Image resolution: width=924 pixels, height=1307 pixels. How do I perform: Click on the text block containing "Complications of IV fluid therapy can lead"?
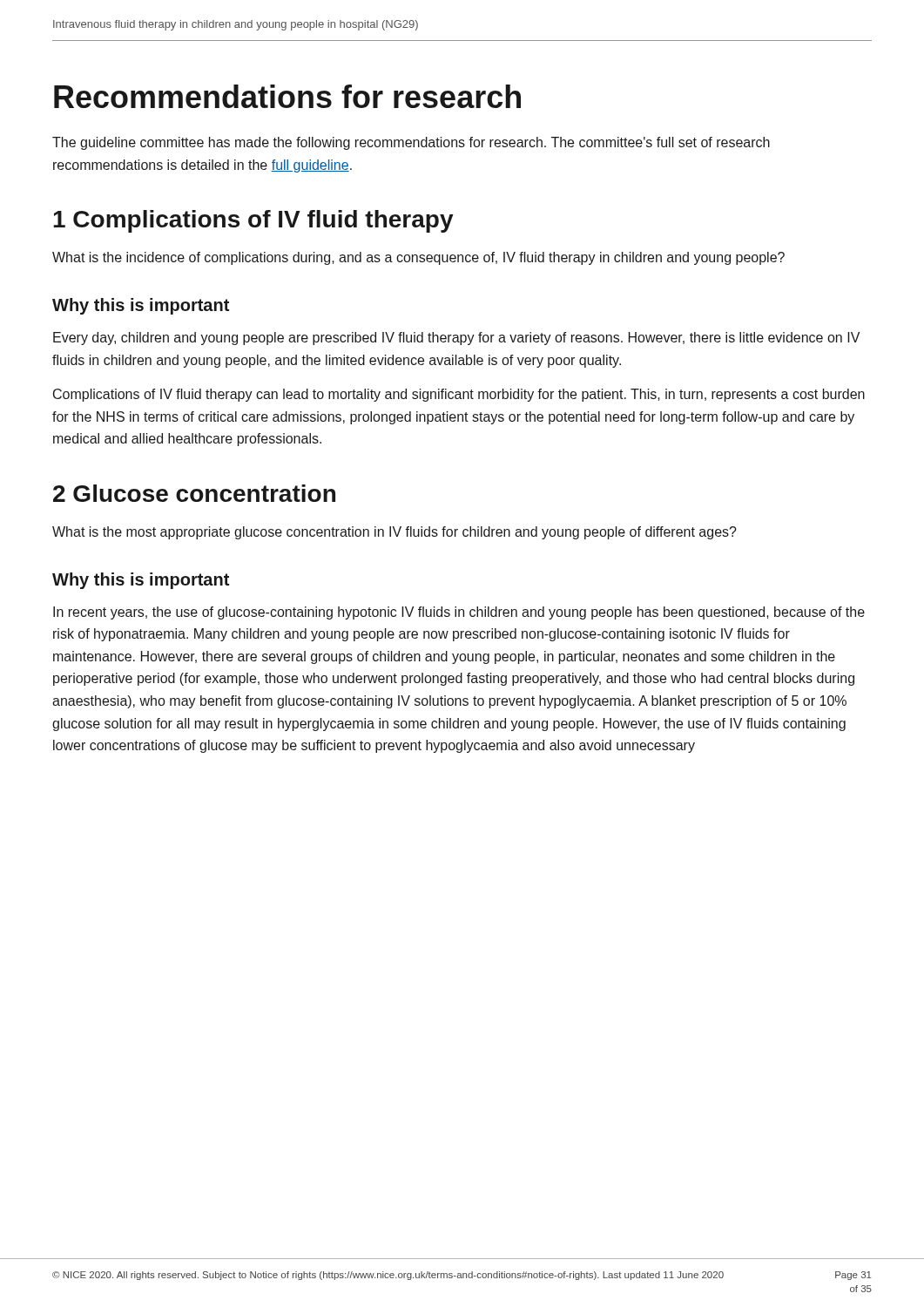459,417
